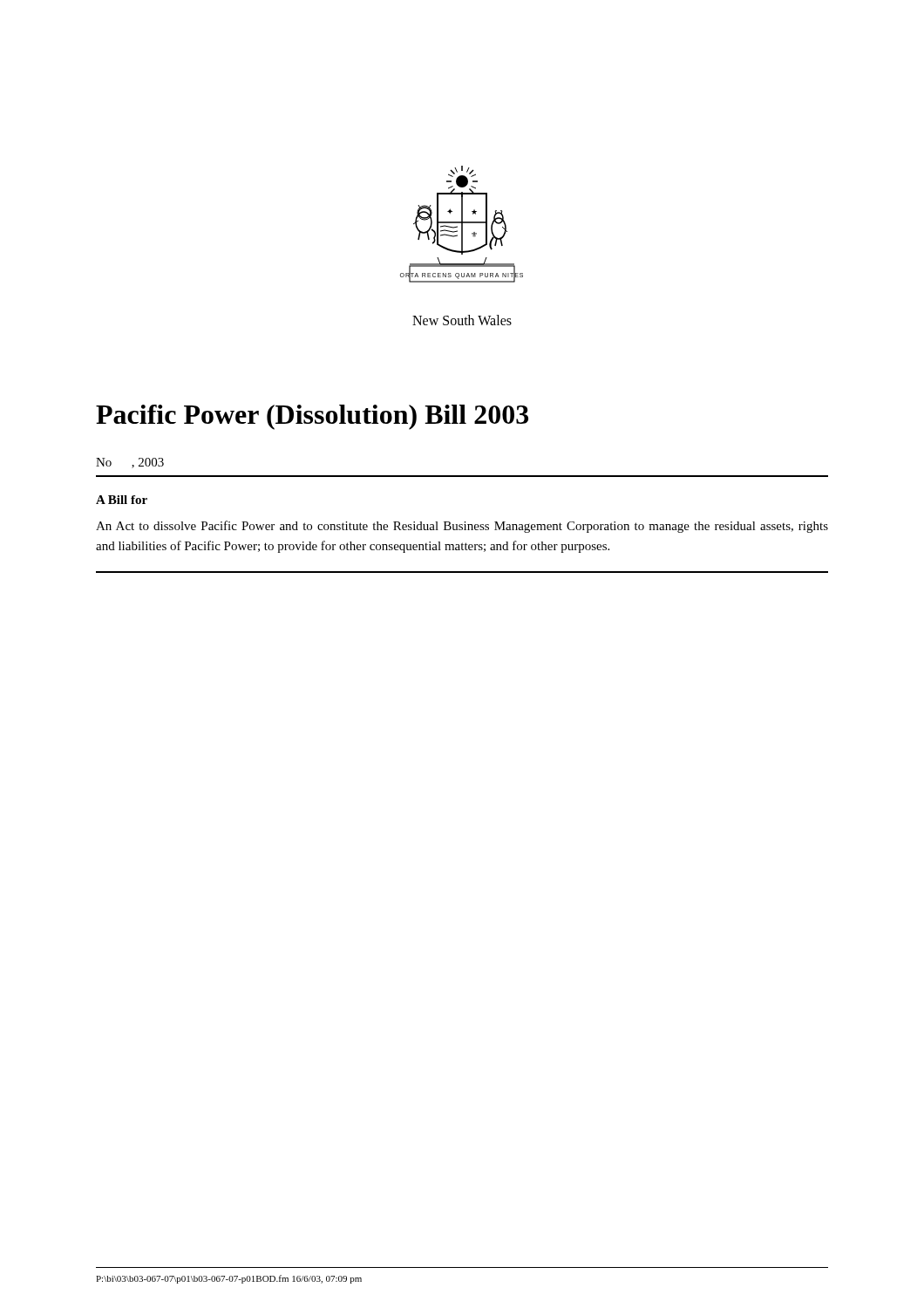Select the illustration

coord(462,235)
